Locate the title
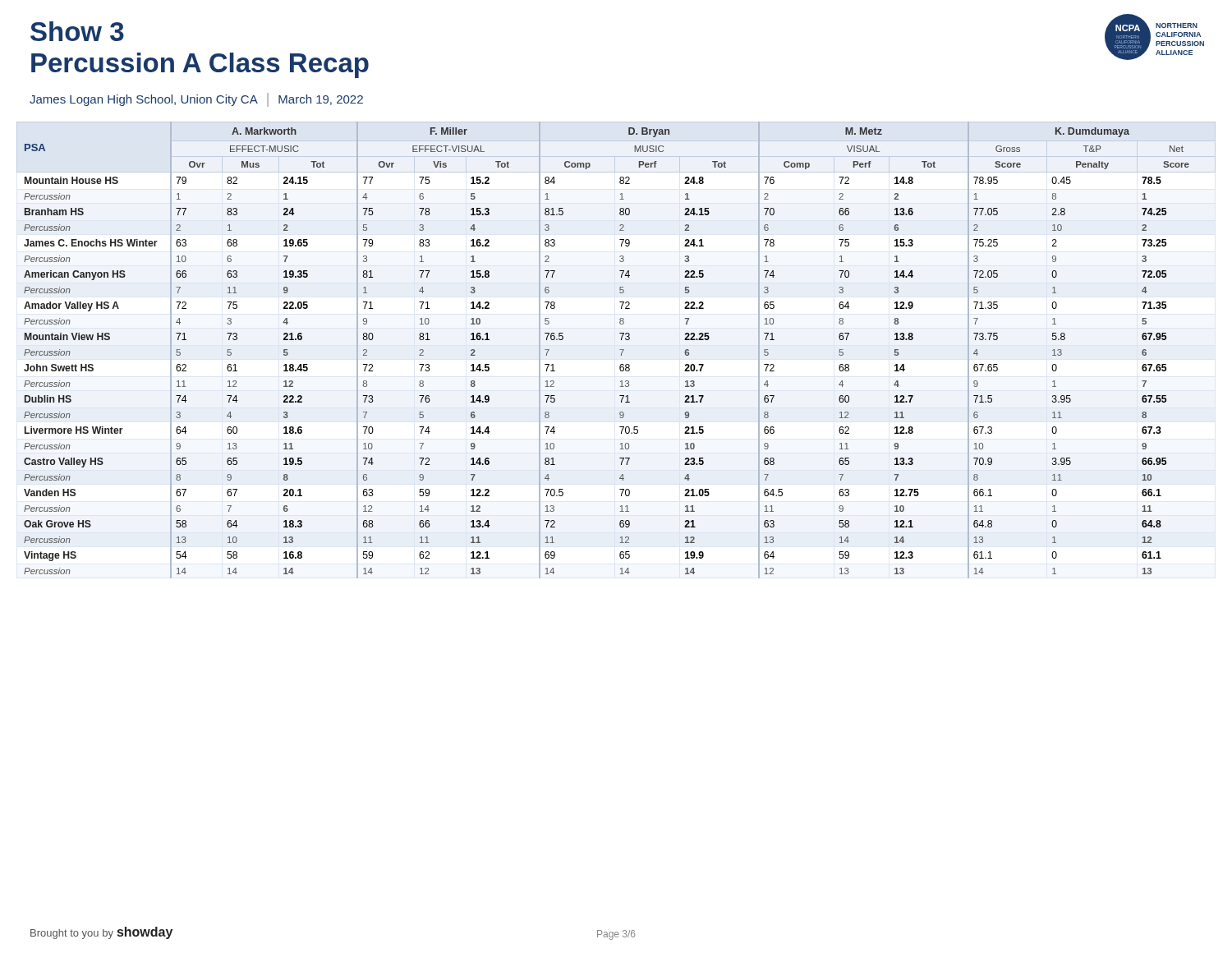Screen dimensions: 953x1232 [x=200, y=48]
